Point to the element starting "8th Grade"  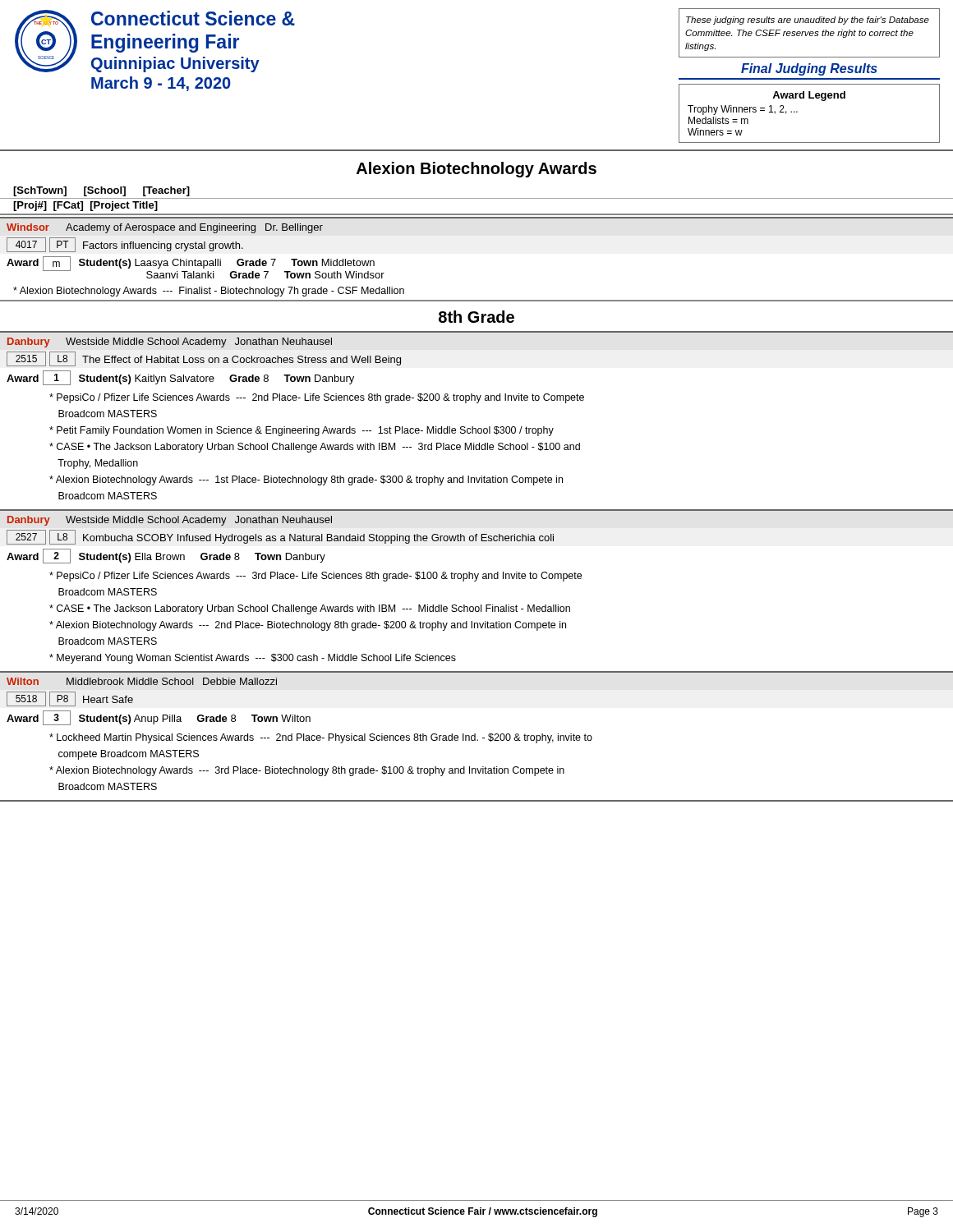pos(476,317)
